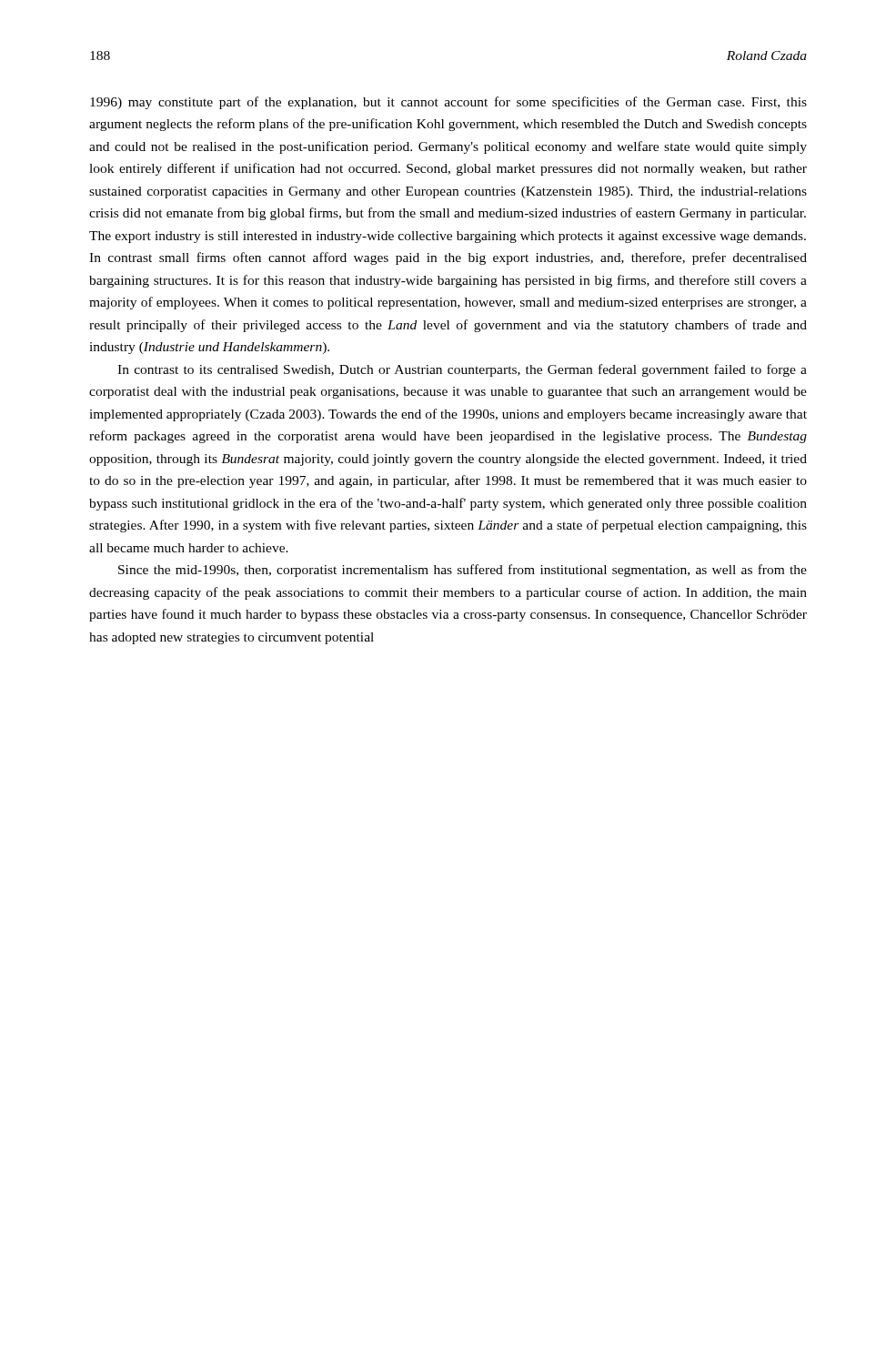Navigate to the text starting "1996) may constitute part of"
896x1365 pixels.
coord(448,224)
